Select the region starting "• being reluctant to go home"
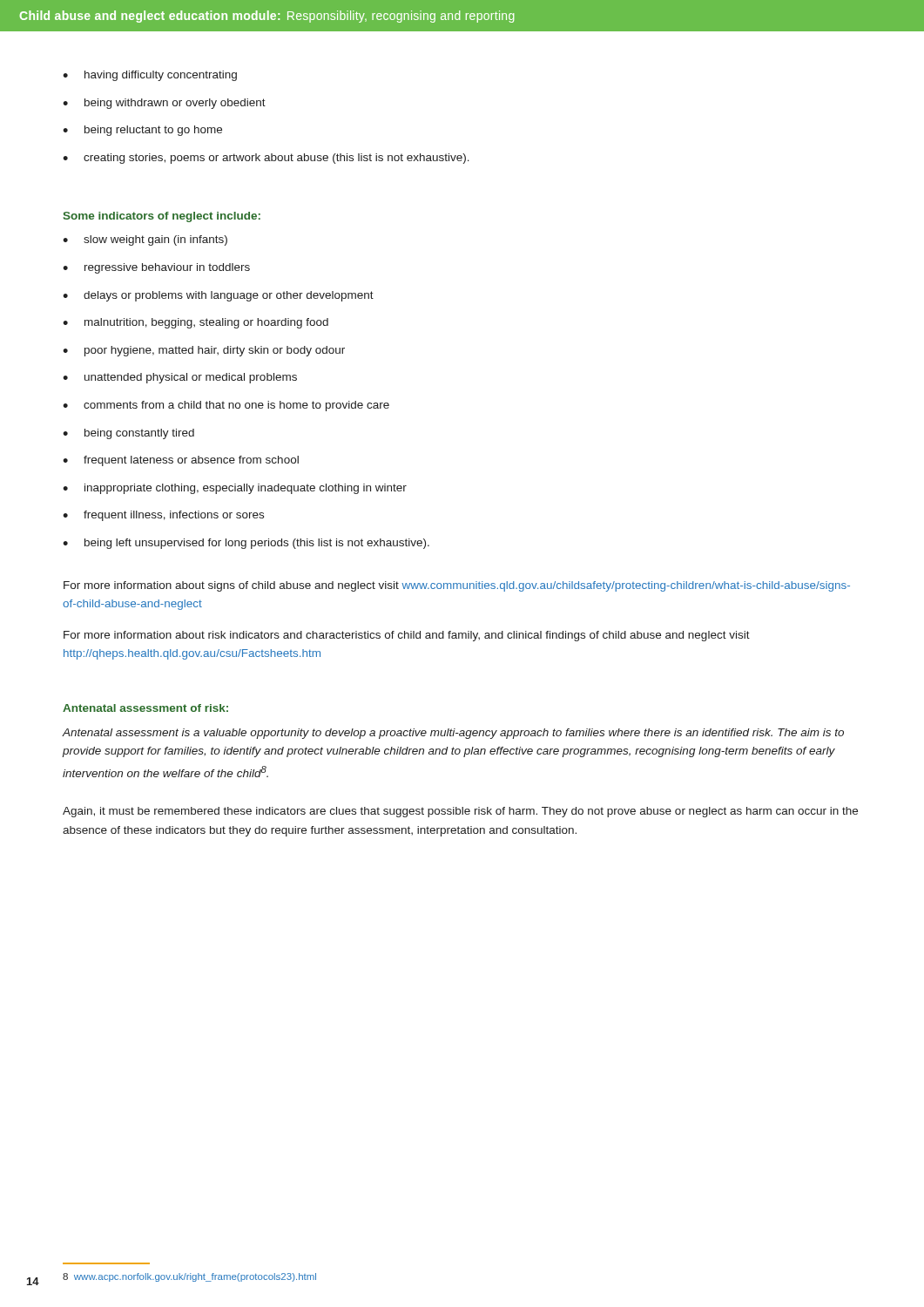This screenshot has width=924, height=1307. point(142,131)
